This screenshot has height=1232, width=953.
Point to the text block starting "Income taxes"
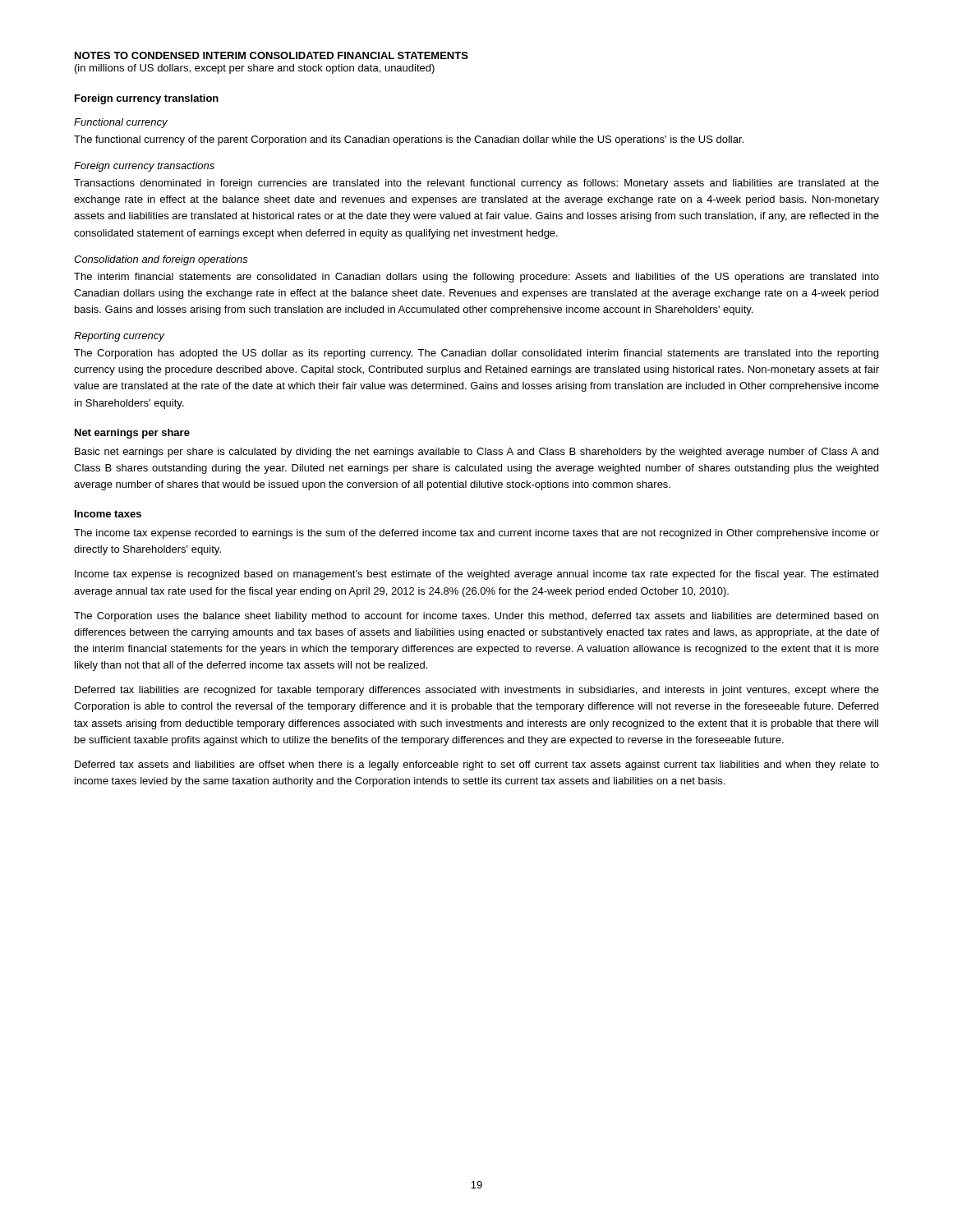(x=108, y=514)
